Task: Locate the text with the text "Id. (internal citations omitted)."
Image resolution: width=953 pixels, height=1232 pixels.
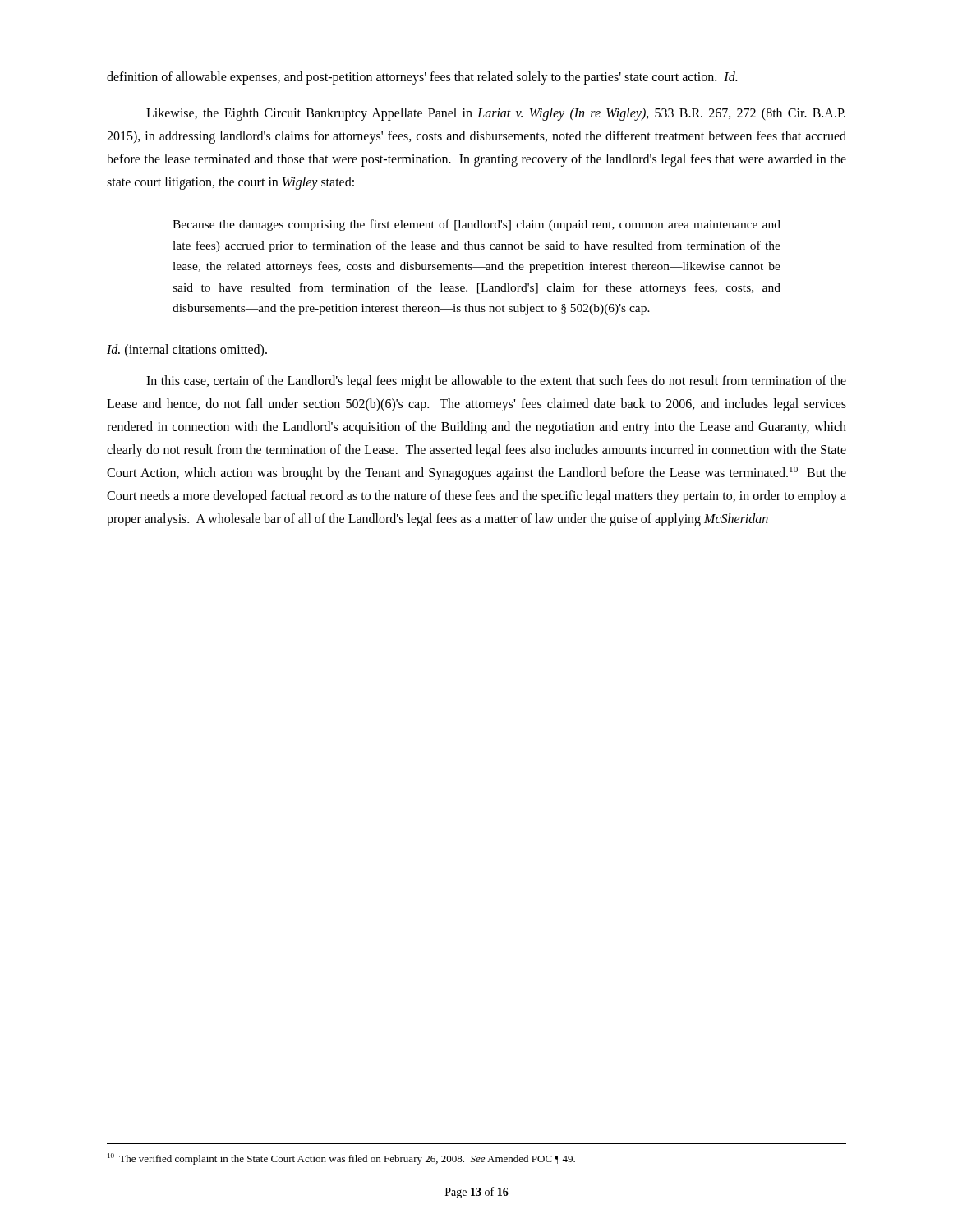Action: tap(187, 349)
